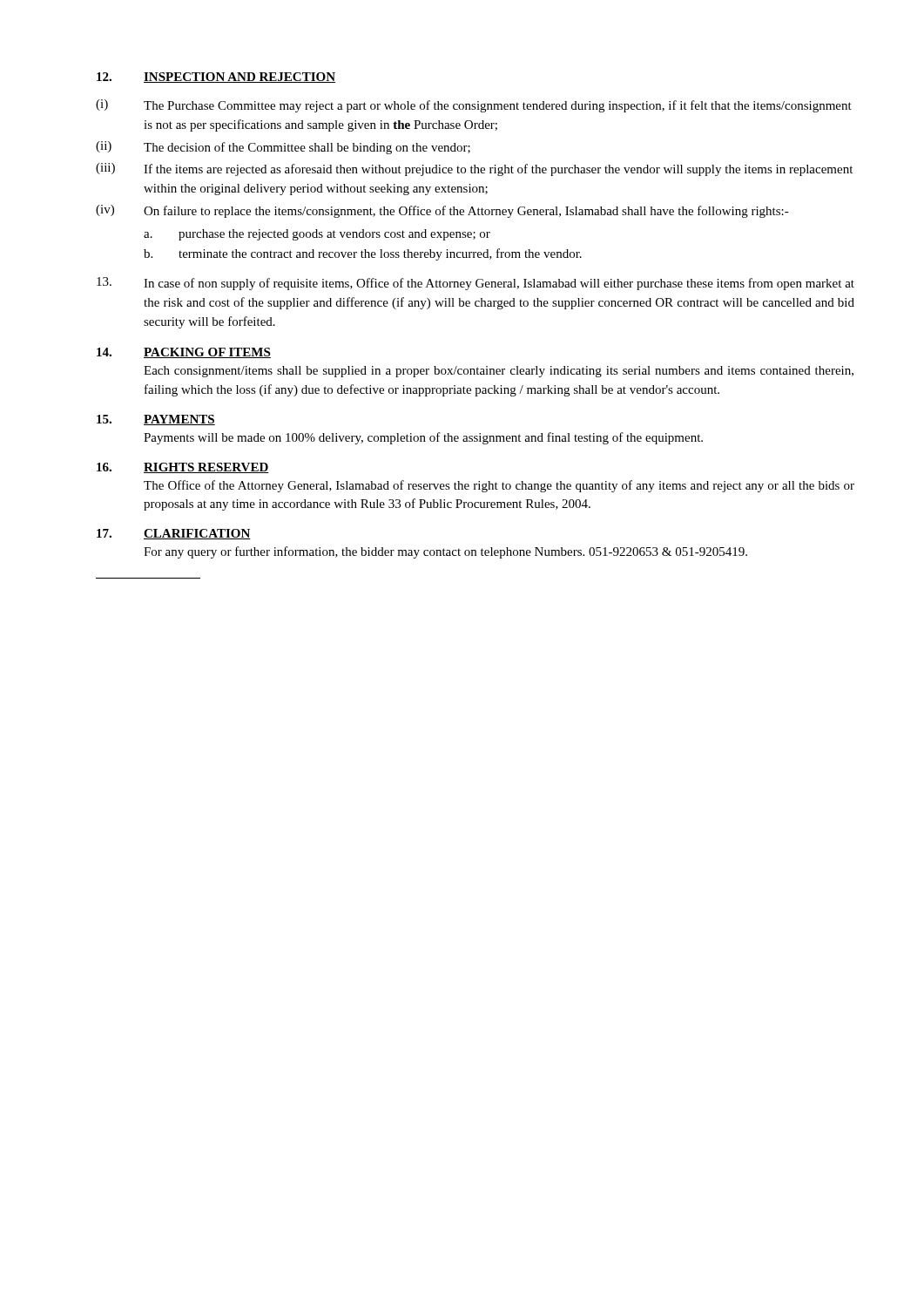Point to the block beginning "In case of non supply"
This screenshot has width=924, height=1307.
tap(475, 303)
